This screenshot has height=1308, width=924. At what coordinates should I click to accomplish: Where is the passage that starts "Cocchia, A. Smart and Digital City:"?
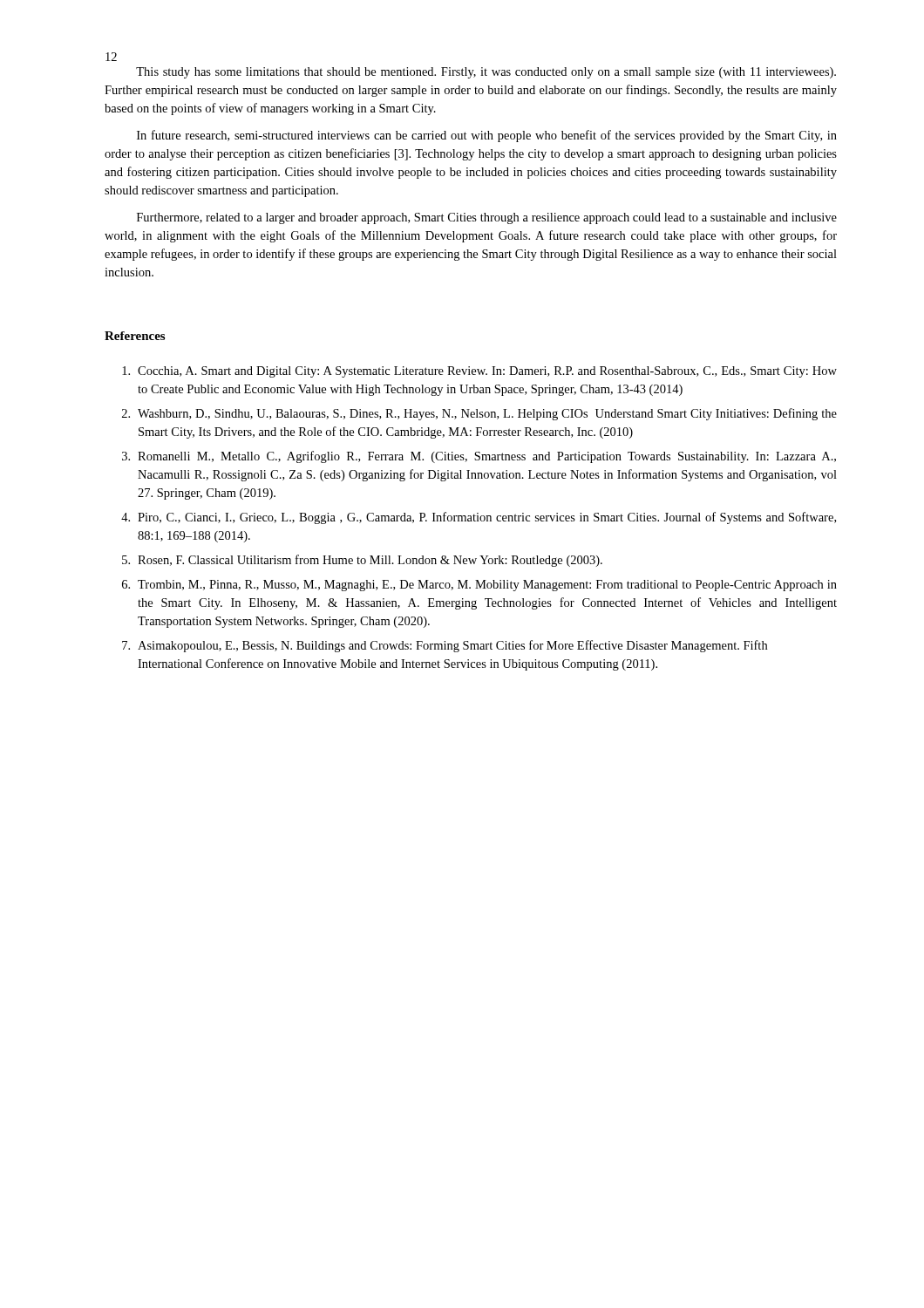click(x=471, y=380)
